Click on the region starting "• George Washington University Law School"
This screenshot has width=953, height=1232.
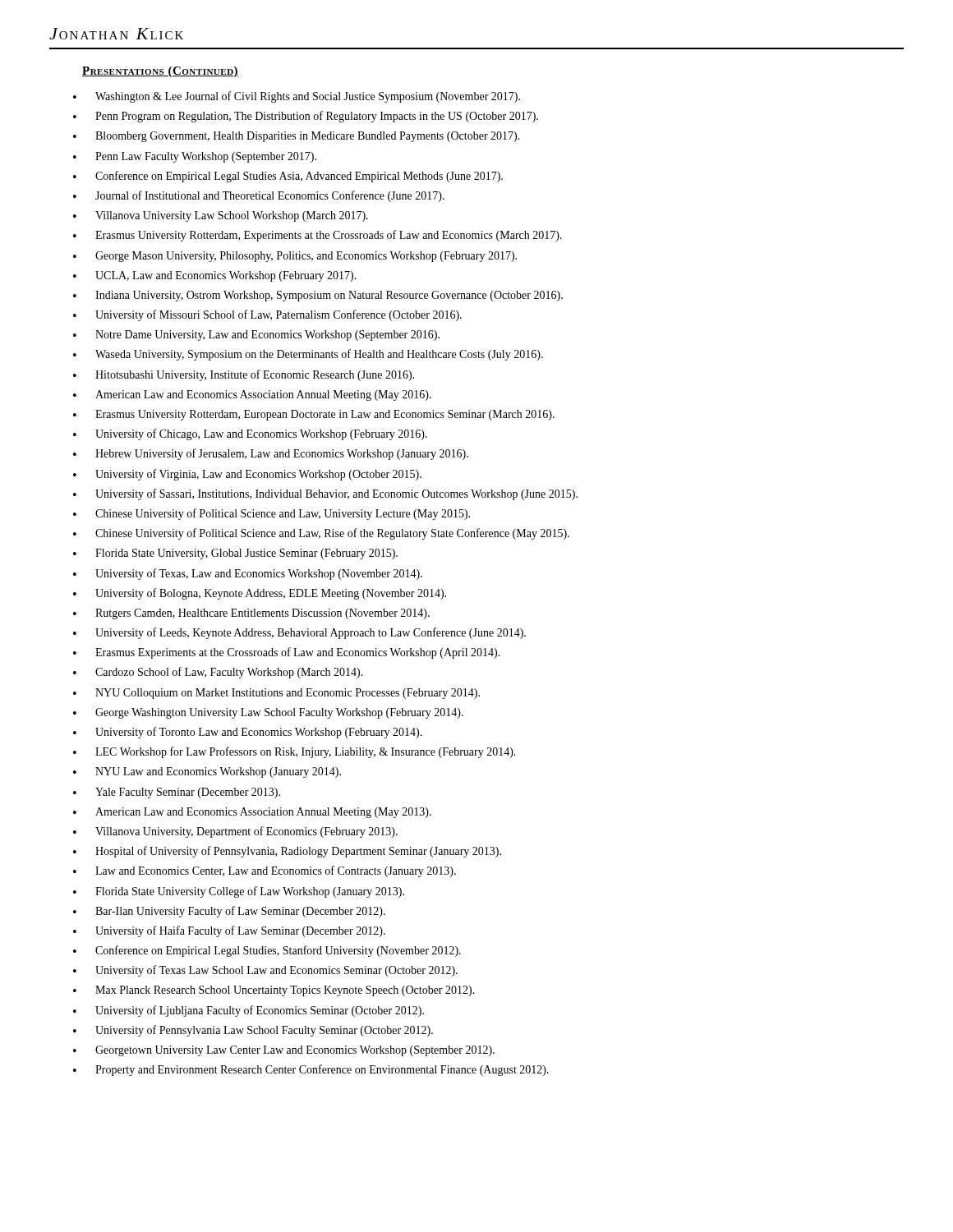click(268, 713)
